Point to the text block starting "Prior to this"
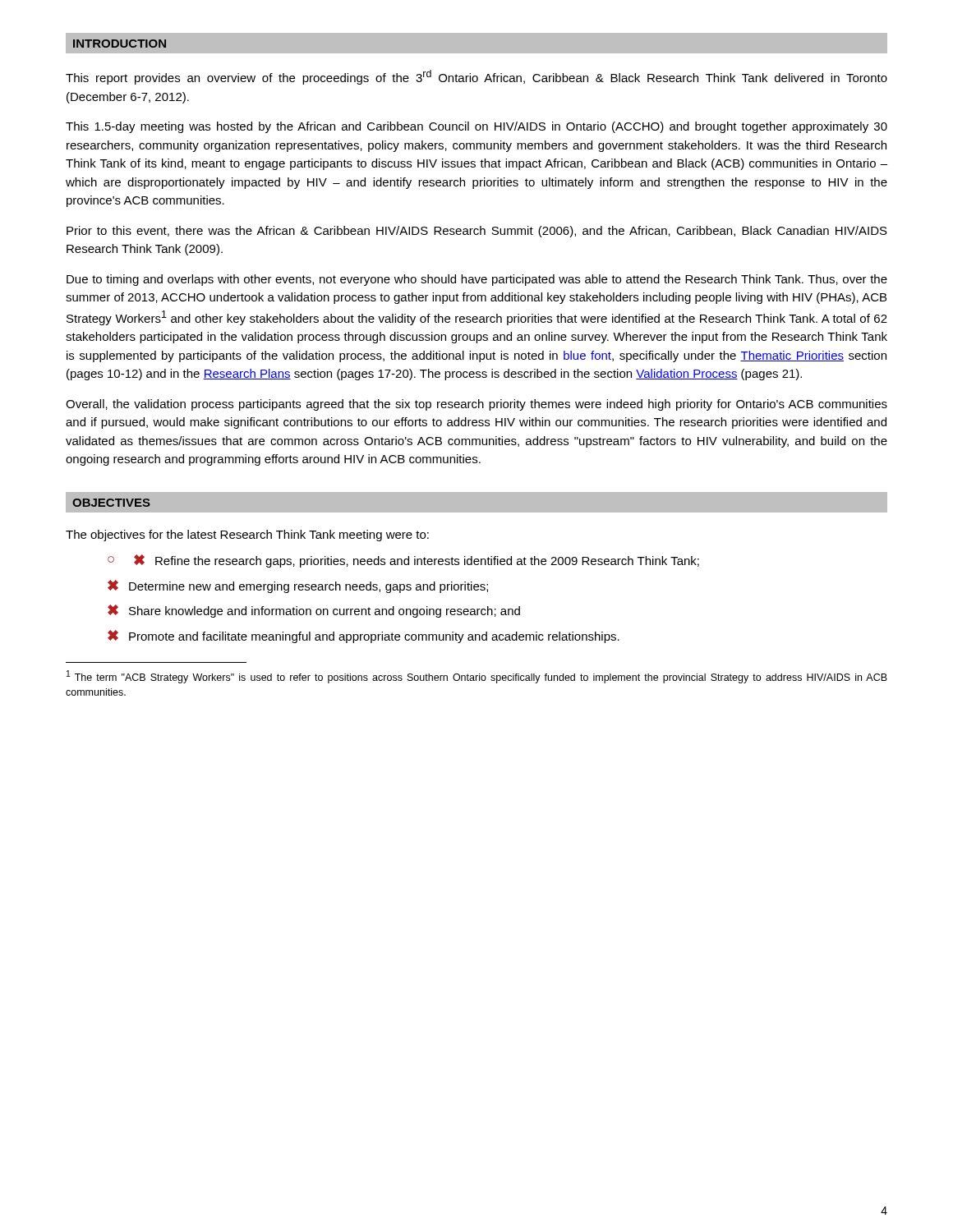The image size is (953, 1232). click(476, 239)
